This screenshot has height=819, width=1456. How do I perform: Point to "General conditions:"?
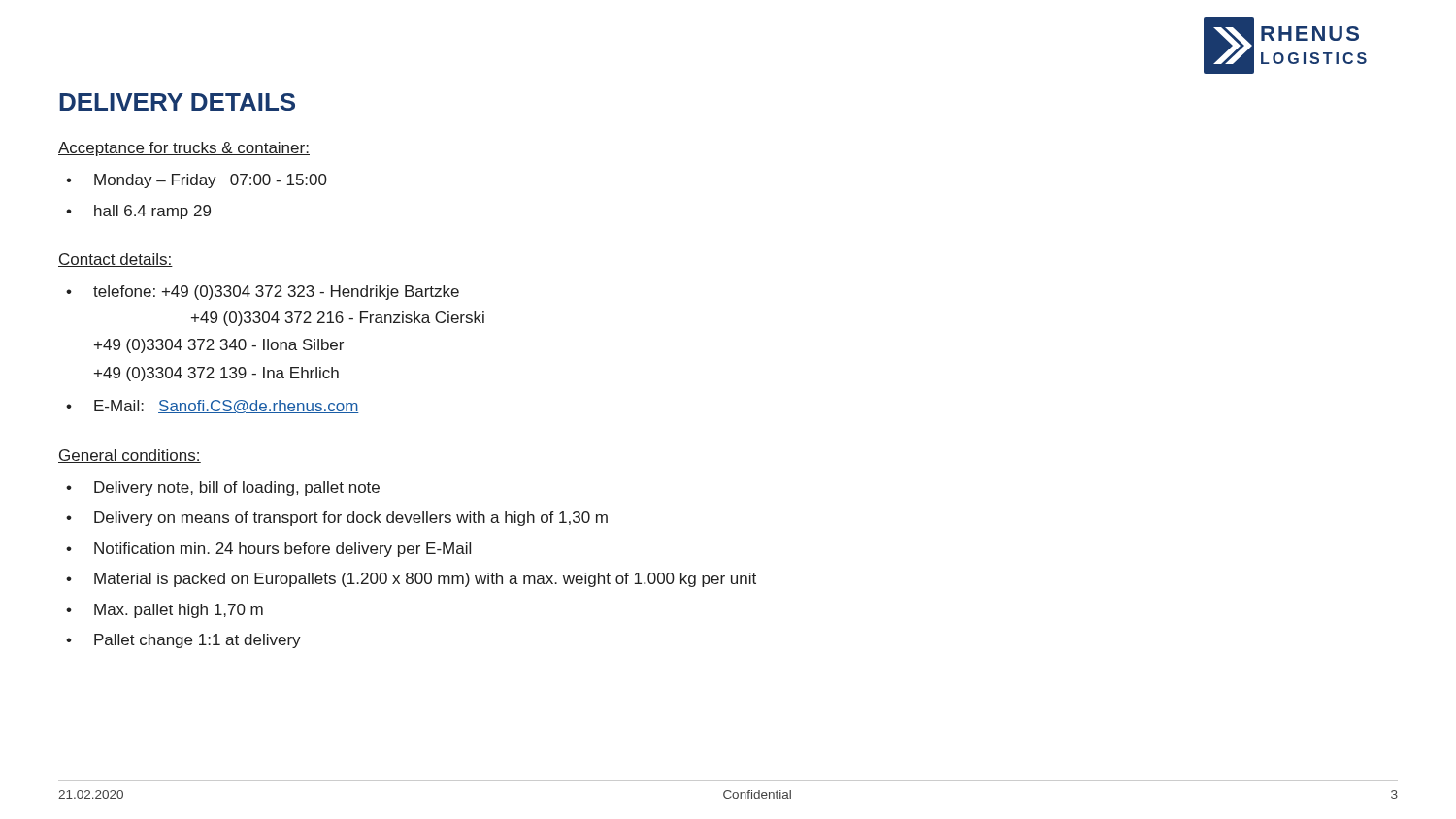click(x=129, y=455)
